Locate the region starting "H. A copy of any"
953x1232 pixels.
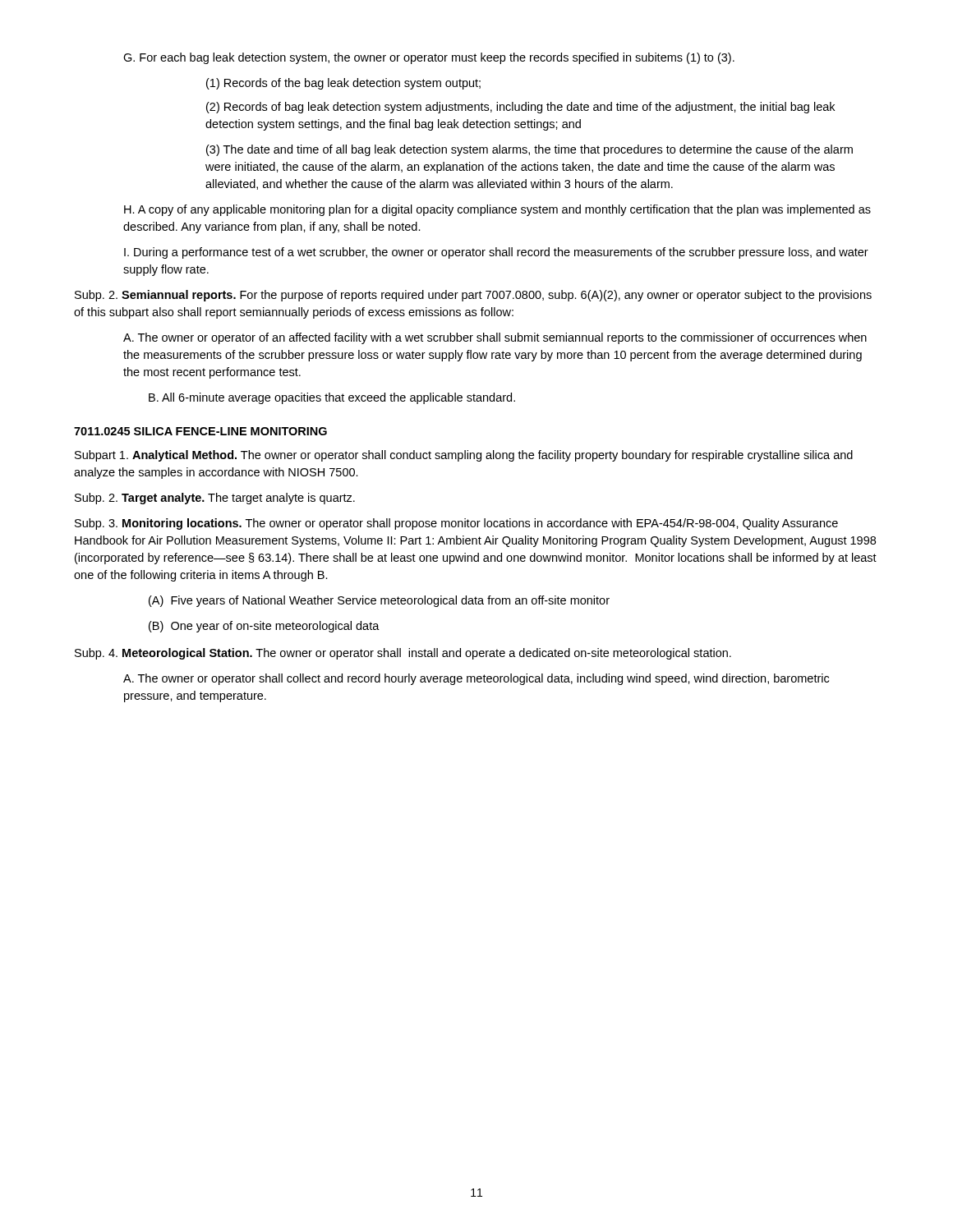tap(497, 218)
